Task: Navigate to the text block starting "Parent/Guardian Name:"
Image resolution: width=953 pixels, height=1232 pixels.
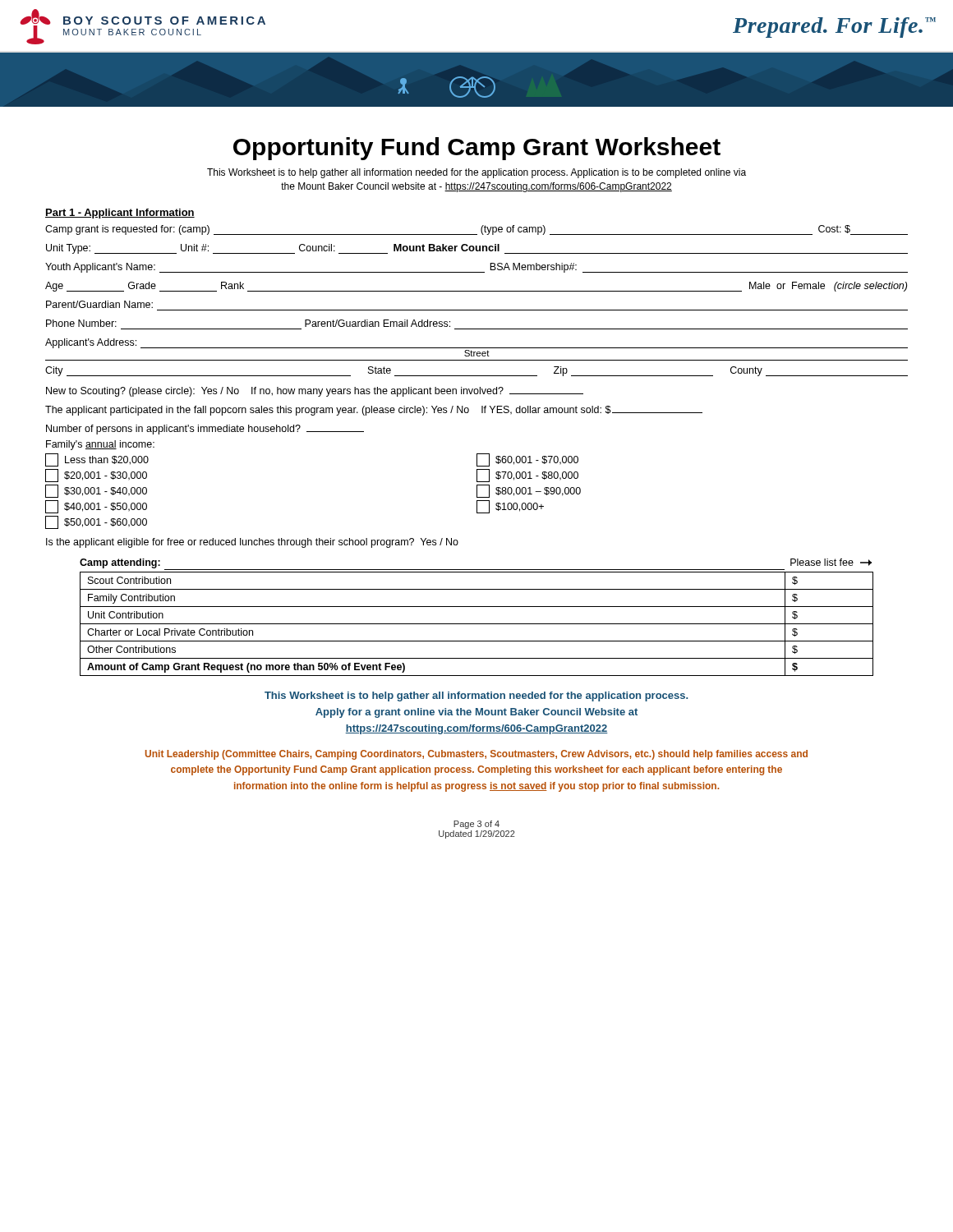Action: click(x=476, y=303)
